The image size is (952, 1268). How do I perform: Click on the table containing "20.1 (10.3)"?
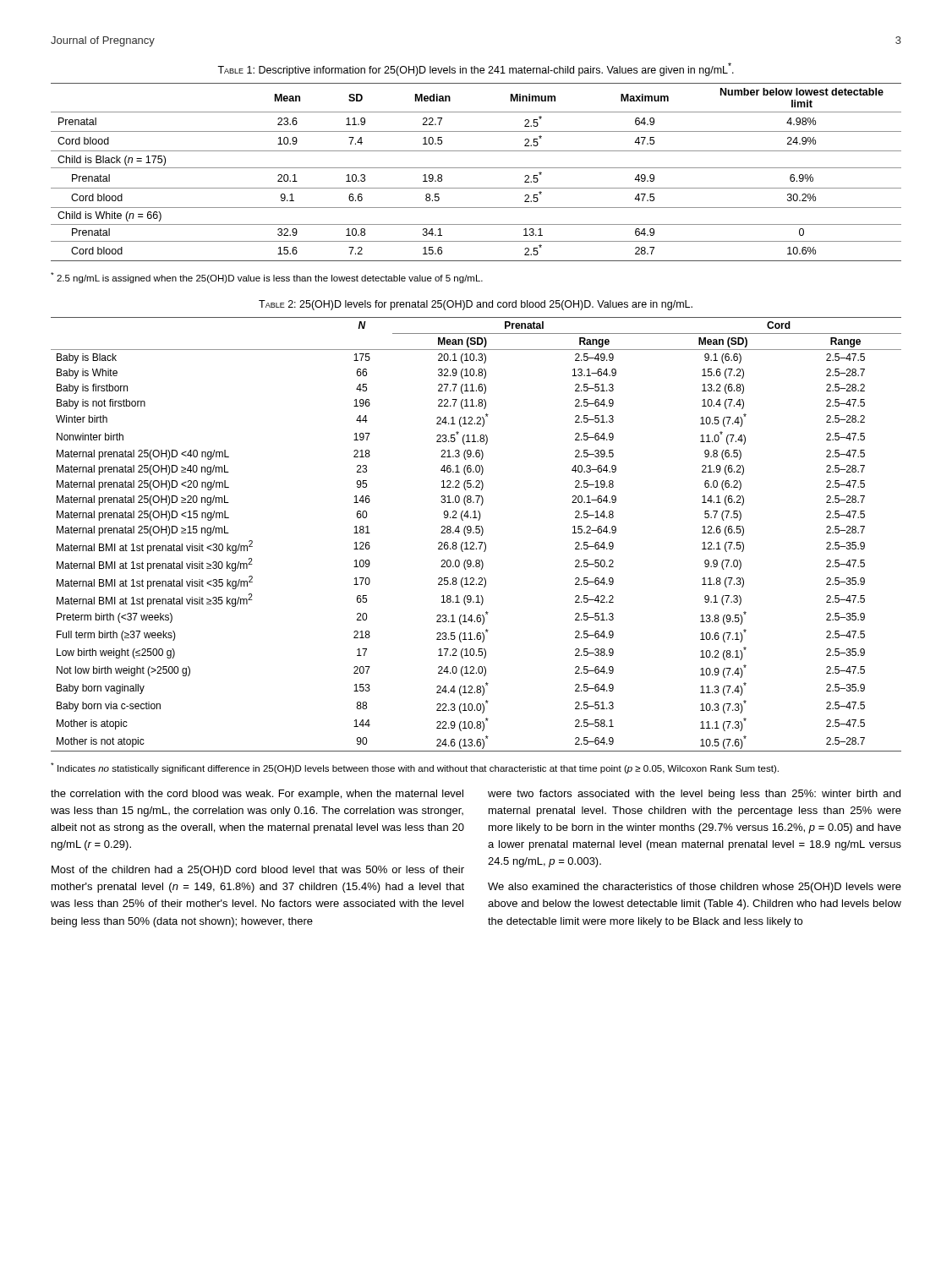click(x=476, y=534)
